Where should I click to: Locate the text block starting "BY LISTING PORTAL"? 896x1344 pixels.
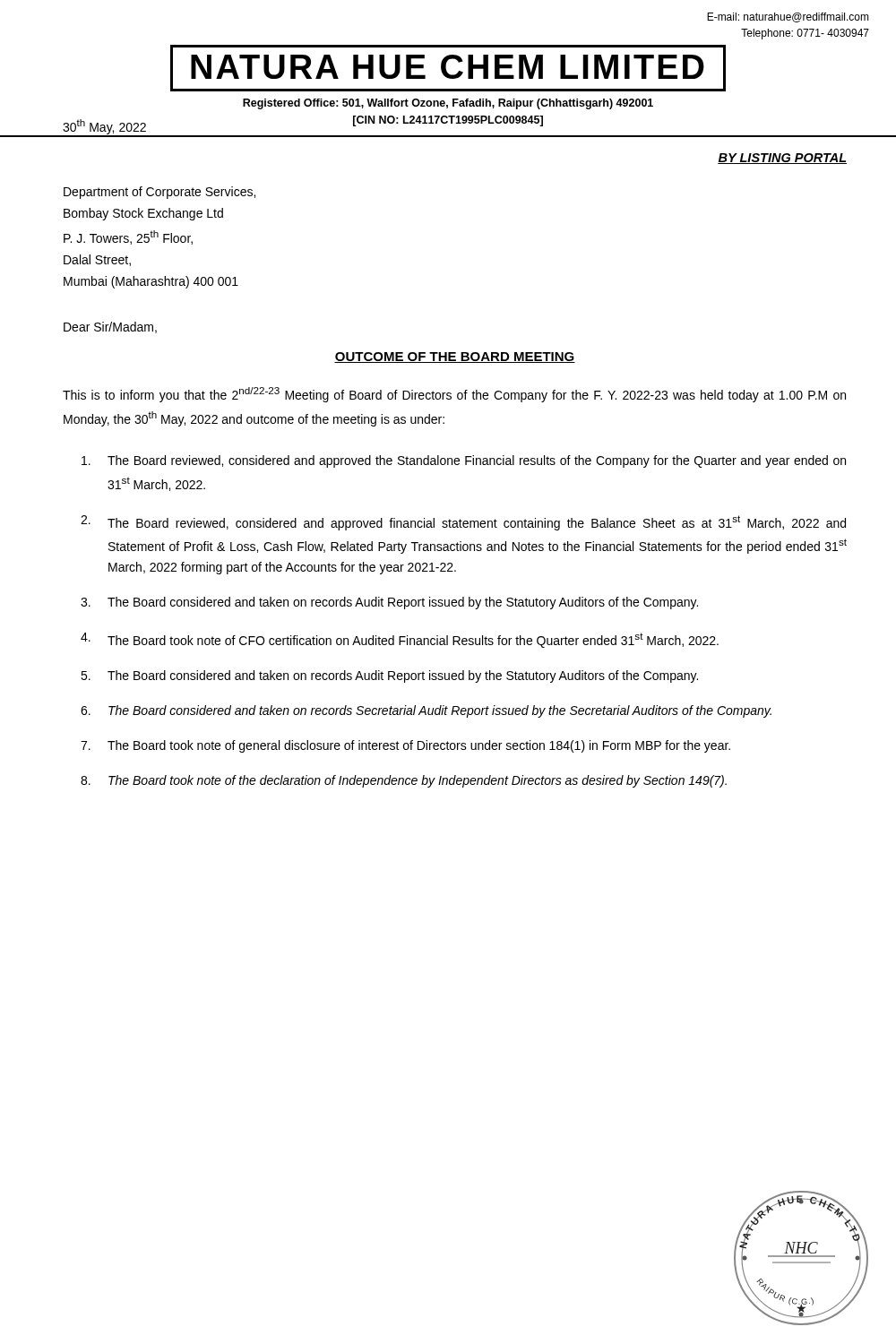point(782,157)
